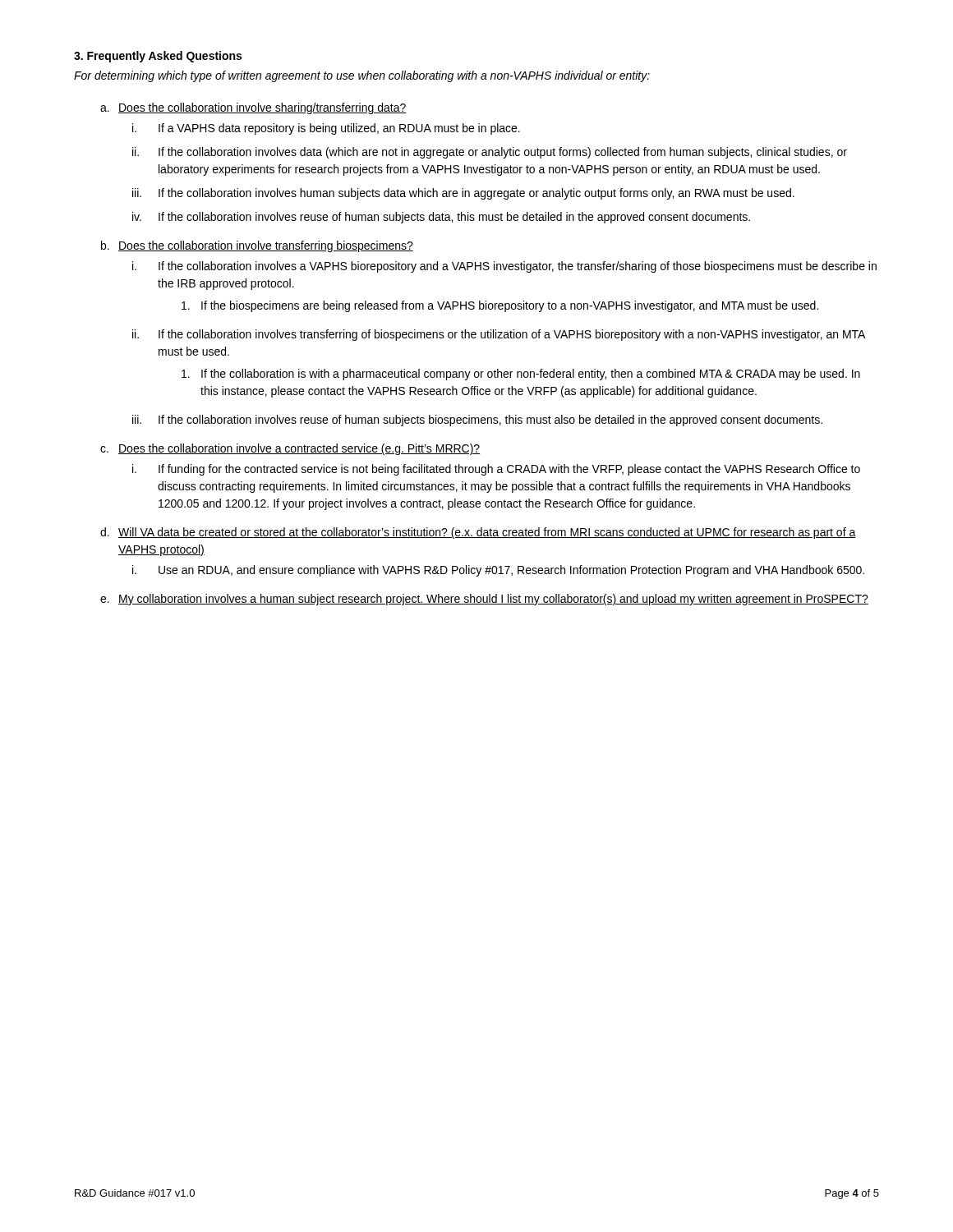Where is the passage that starts "ii. If the collaboration involves data (which"?
Image resolution: width=953 pixels, height=1232 pixels.
tap(505, 161)
